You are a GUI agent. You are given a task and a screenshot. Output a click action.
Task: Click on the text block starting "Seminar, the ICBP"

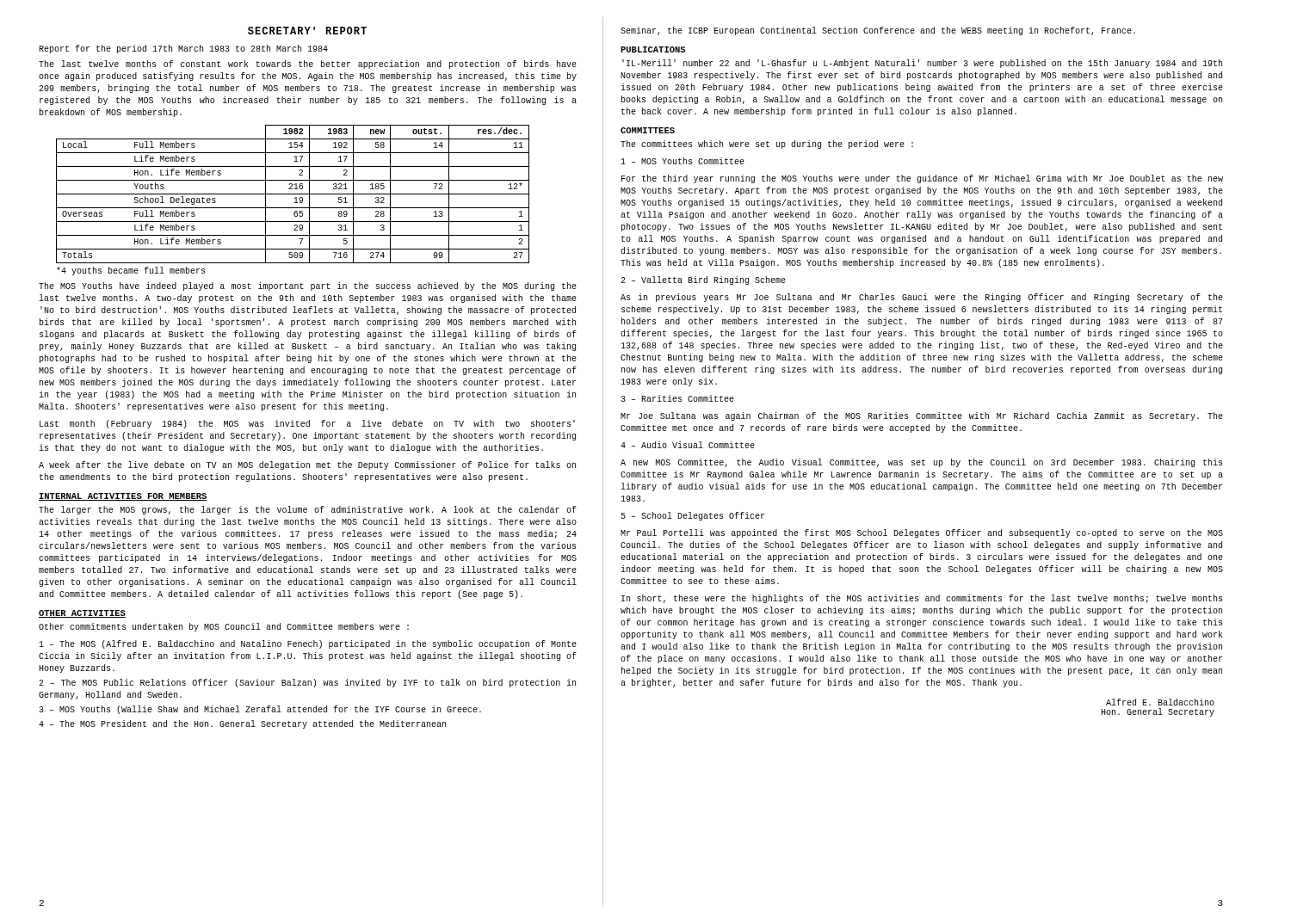point(922,32)
